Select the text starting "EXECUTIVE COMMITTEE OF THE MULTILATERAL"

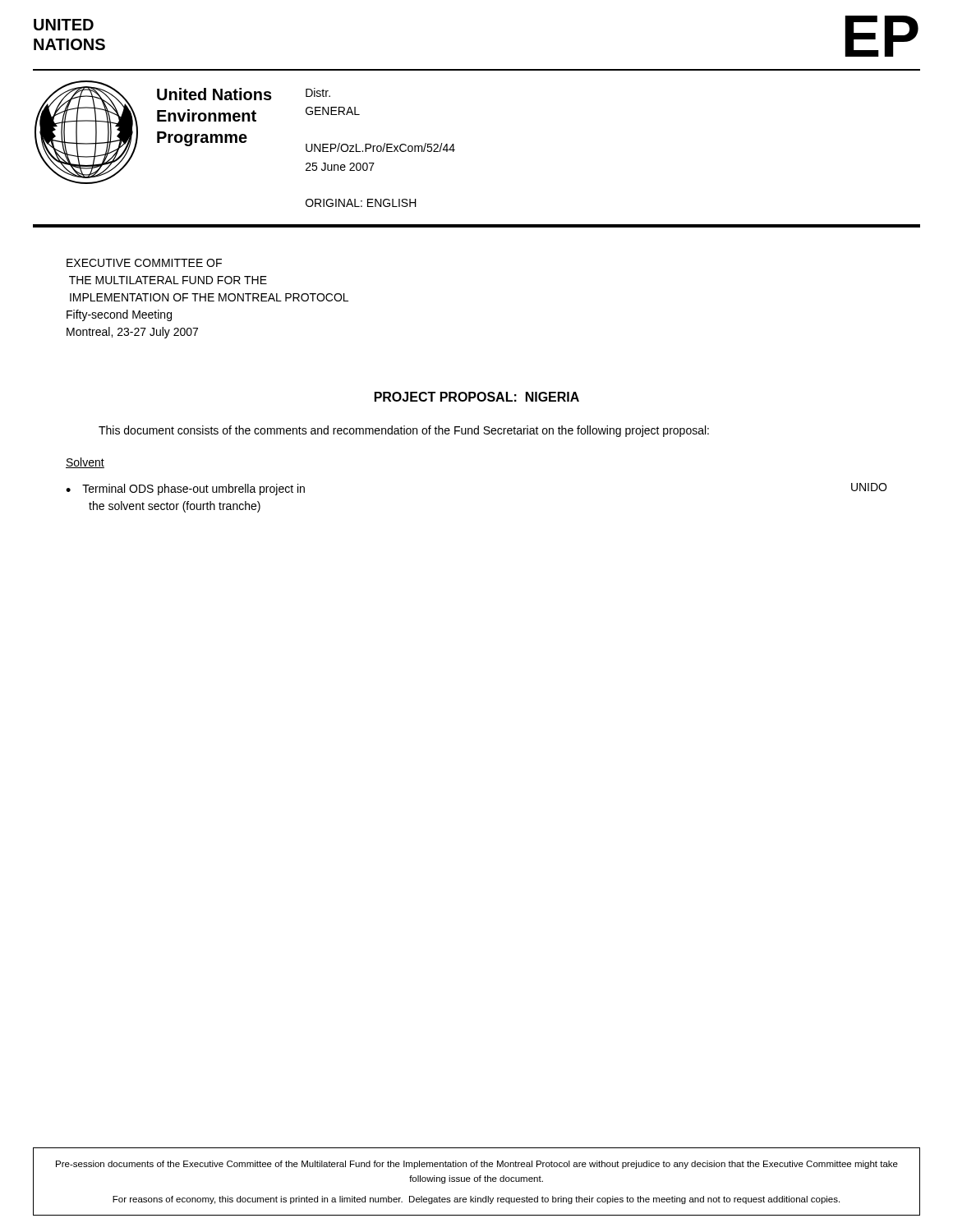[207, 297]
